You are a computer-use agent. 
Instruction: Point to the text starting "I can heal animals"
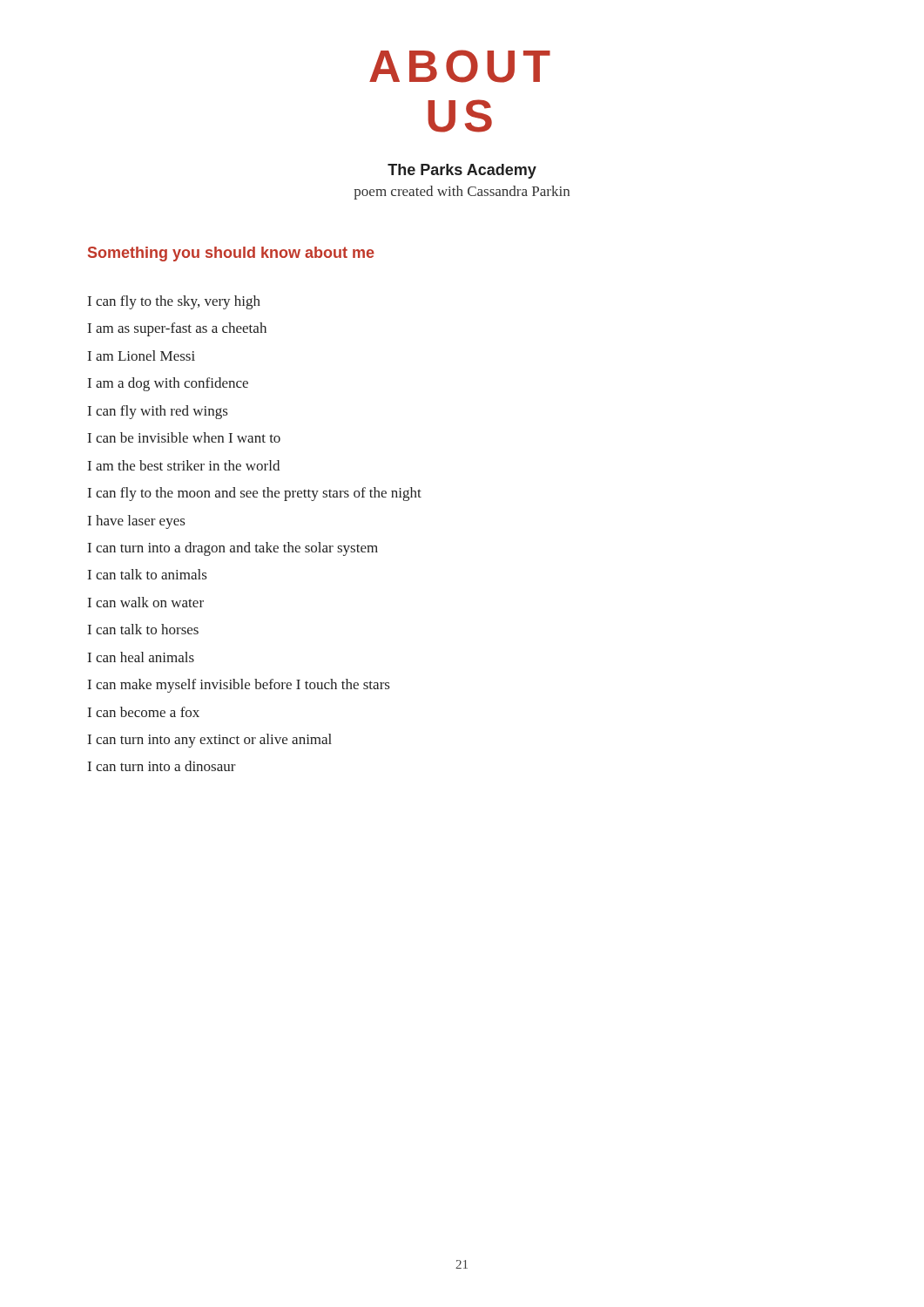pyautogui.click(x=141, y=657)
